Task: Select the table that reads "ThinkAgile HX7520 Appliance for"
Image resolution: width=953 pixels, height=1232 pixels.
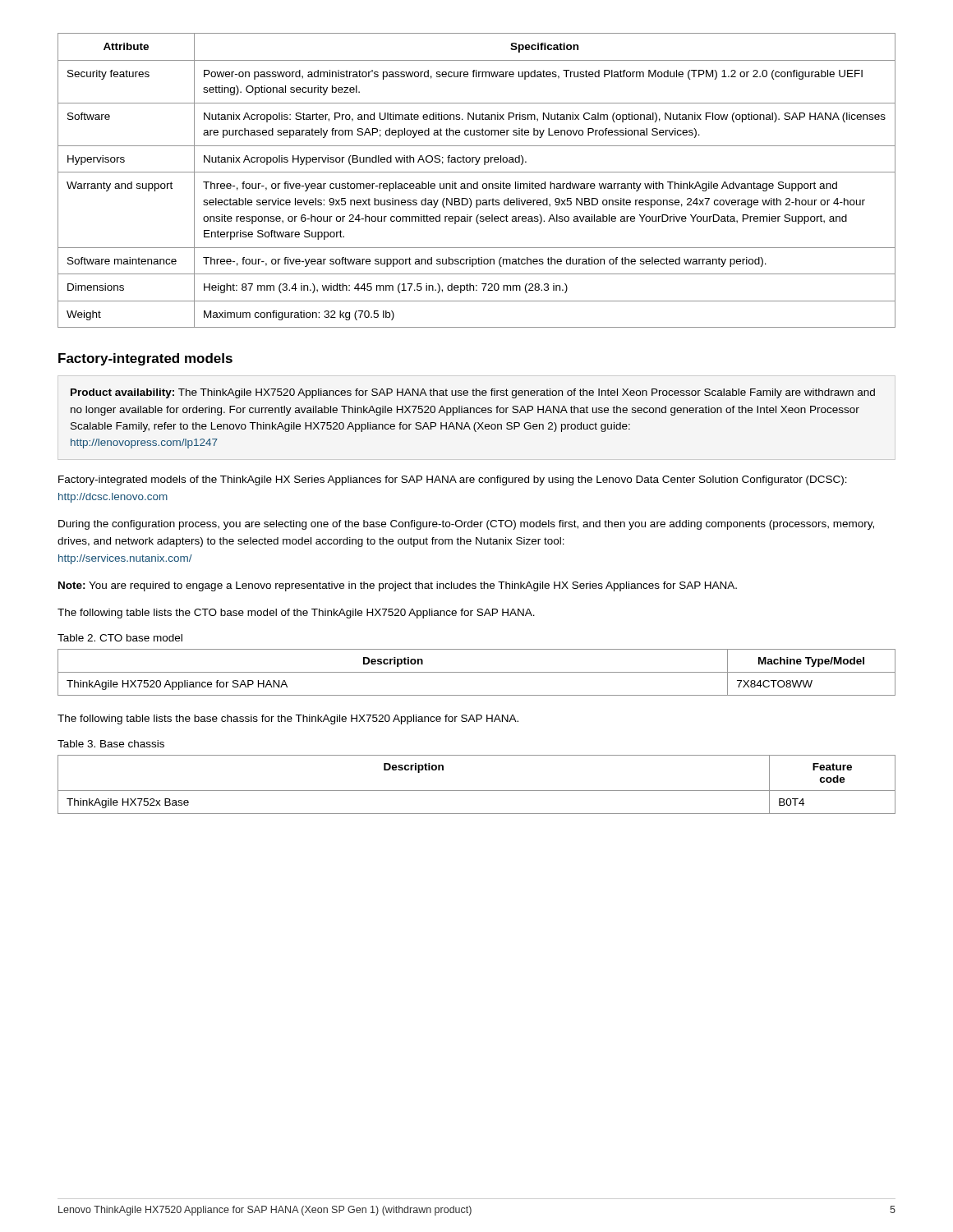Action: (x=476, y=672)
